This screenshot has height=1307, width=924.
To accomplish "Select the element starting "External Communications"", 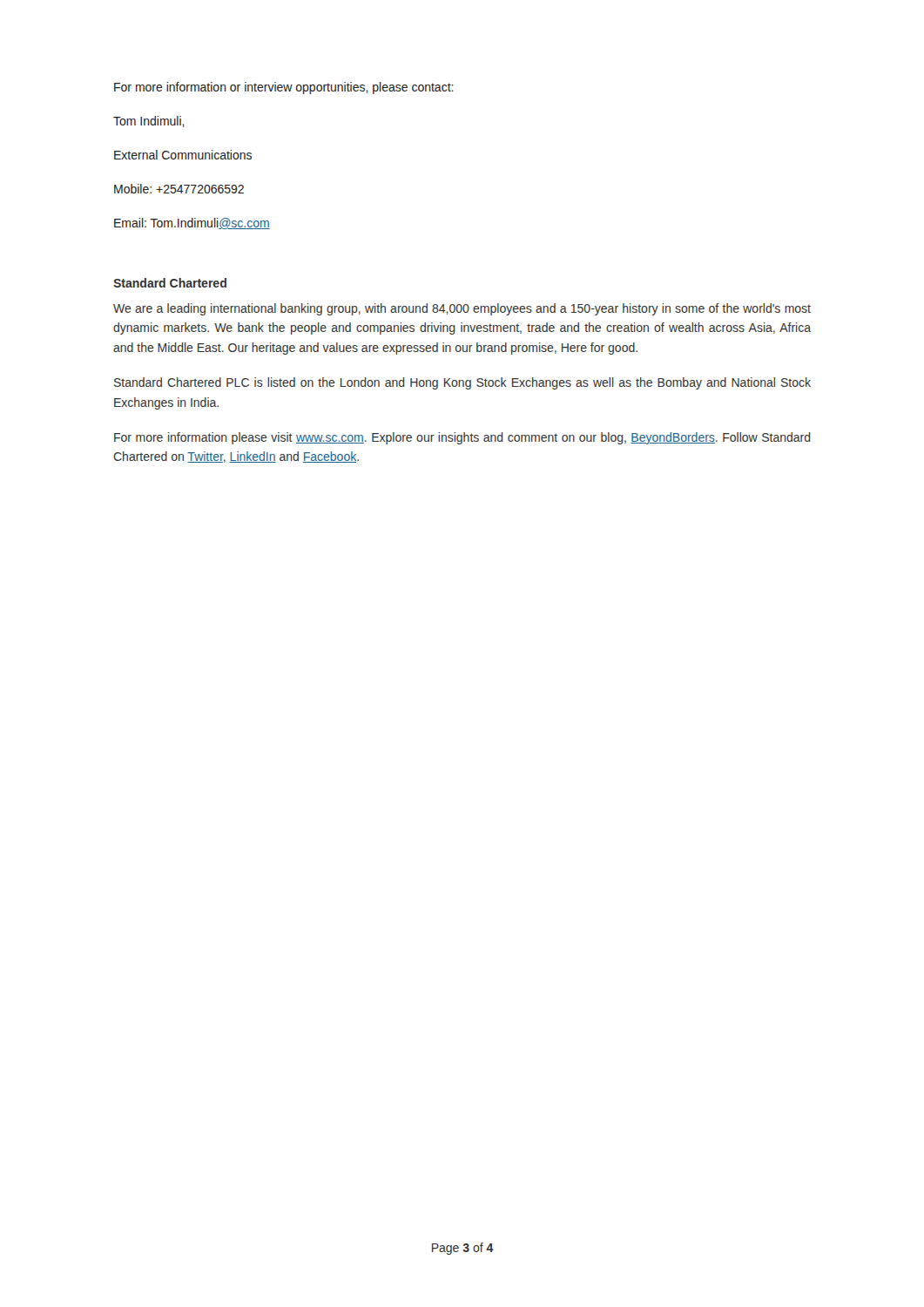I will (x=183, y=155).
